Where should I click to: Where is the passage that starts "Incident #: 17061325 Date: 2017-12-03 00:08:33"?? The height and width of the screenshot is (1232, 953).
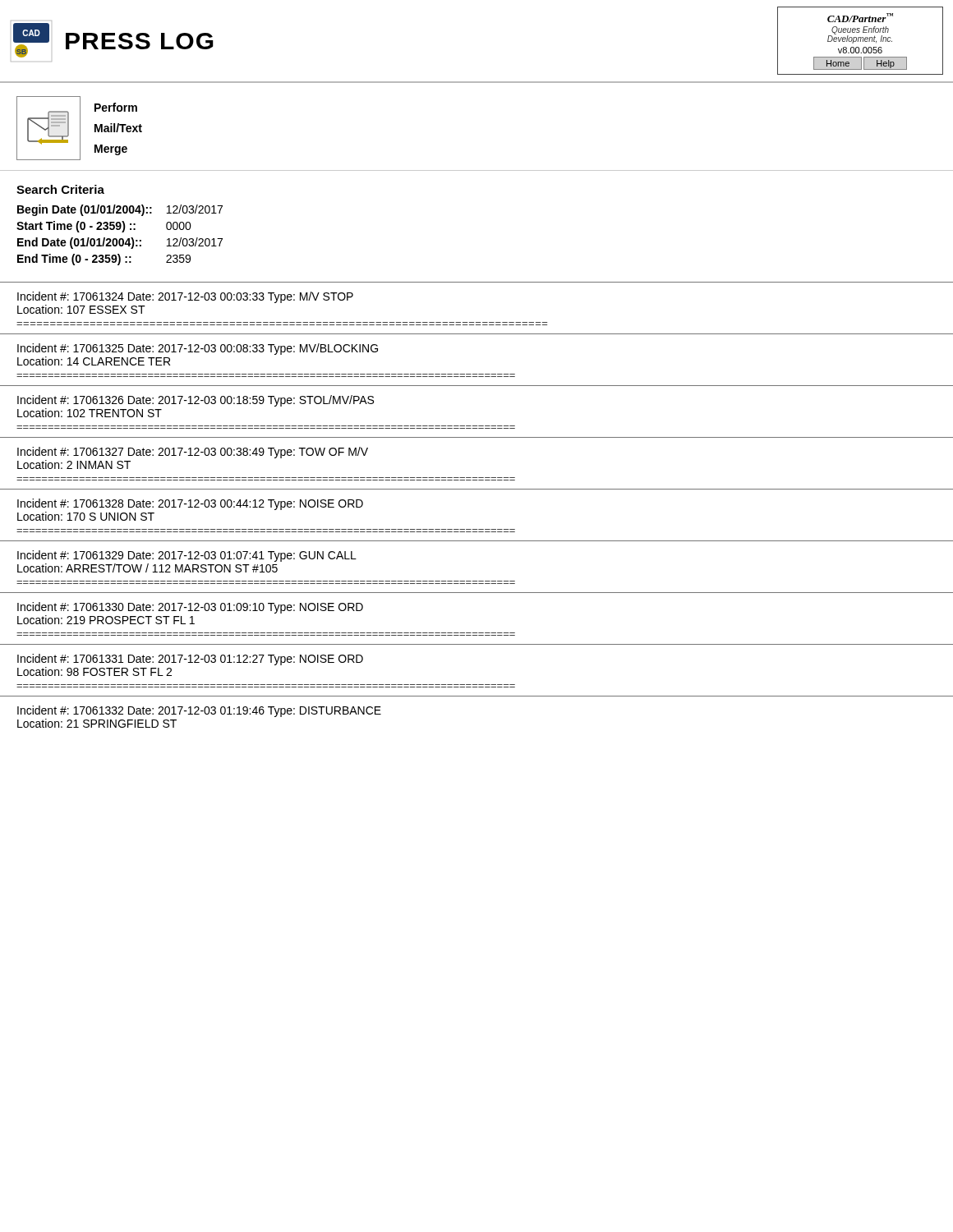[x=266, y=362]
